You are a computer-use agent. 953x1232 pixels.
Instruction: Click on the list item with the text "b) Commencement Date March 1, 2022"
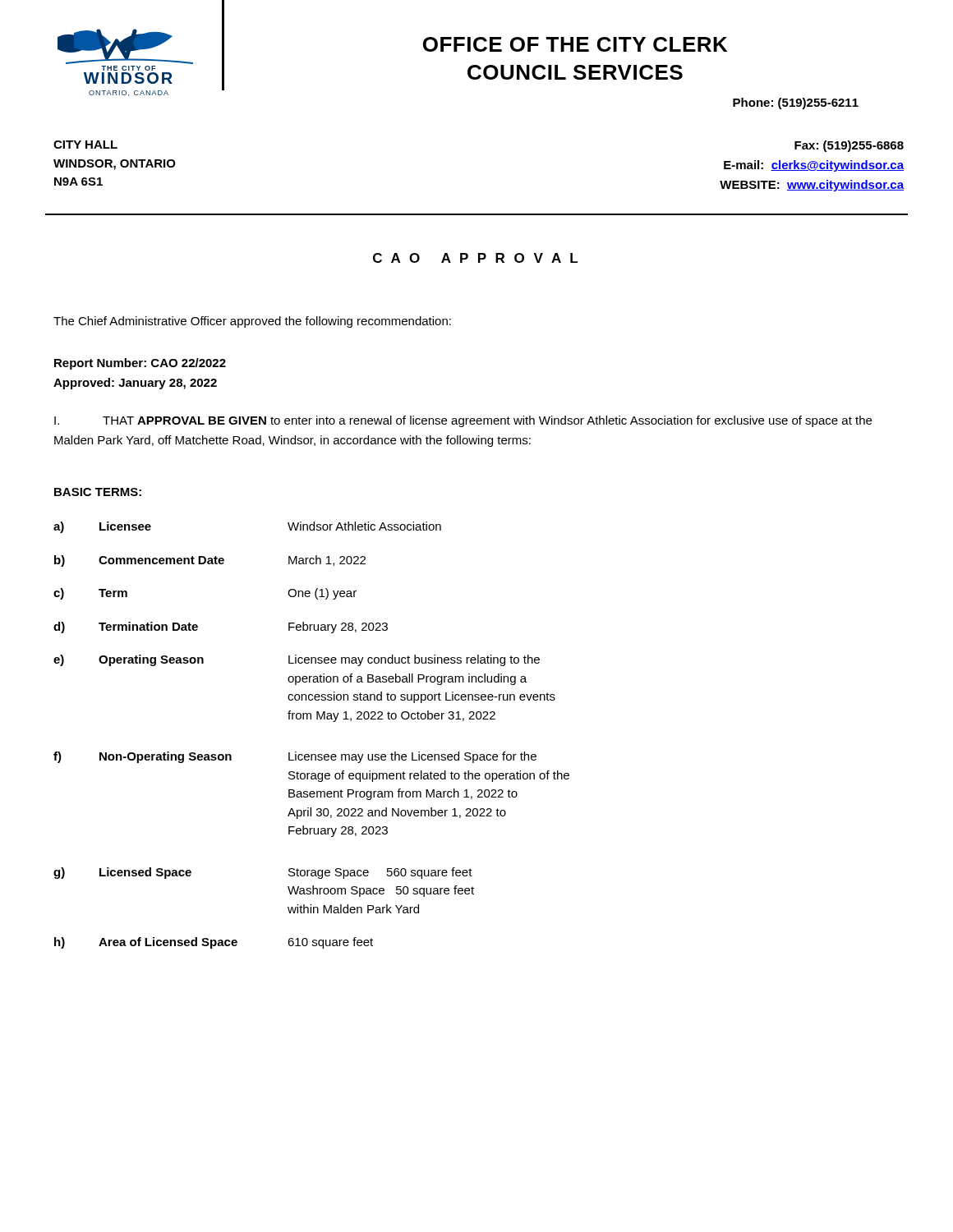210,561
